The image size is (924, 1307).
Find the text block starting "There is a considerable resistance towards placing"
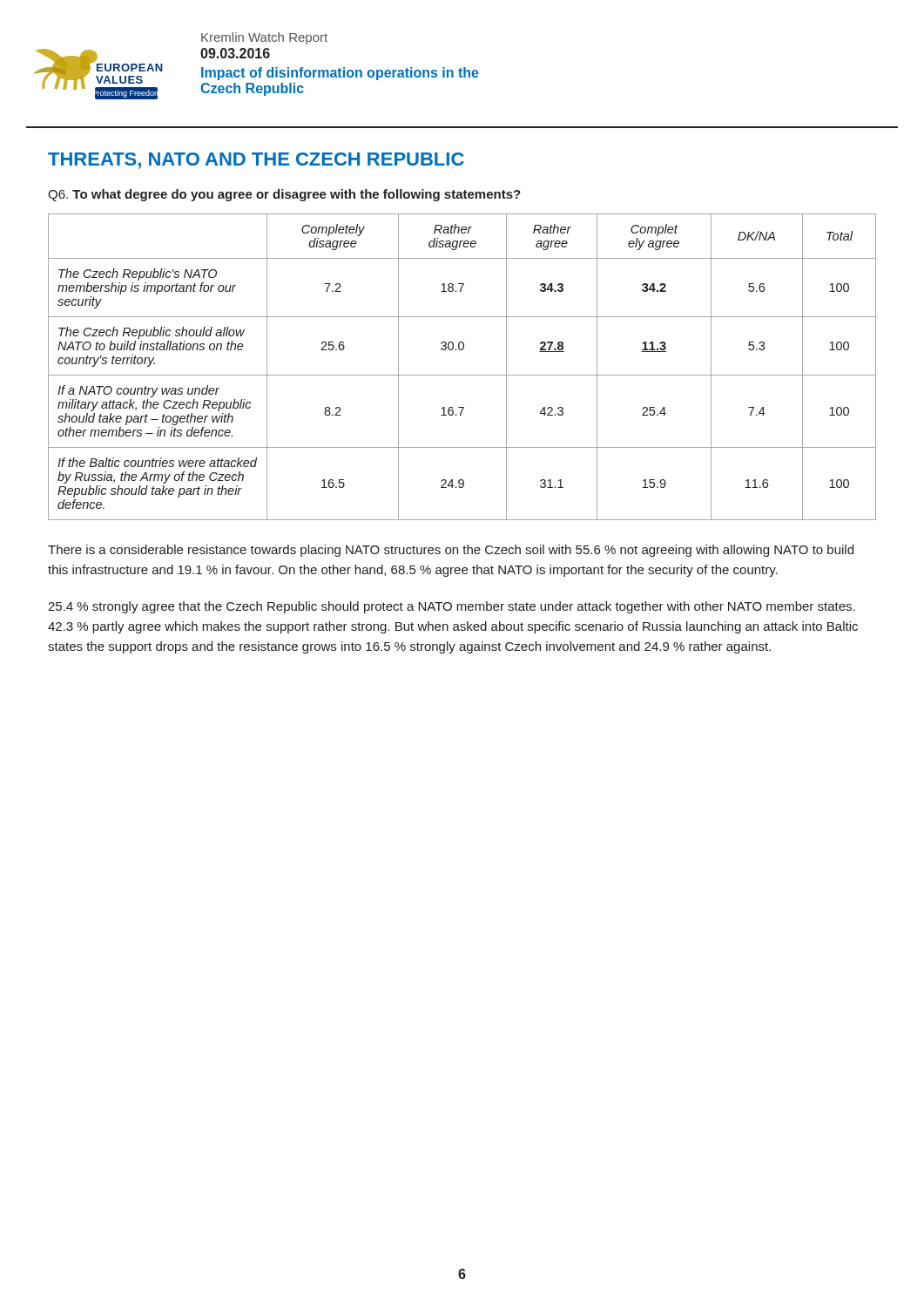451,560
